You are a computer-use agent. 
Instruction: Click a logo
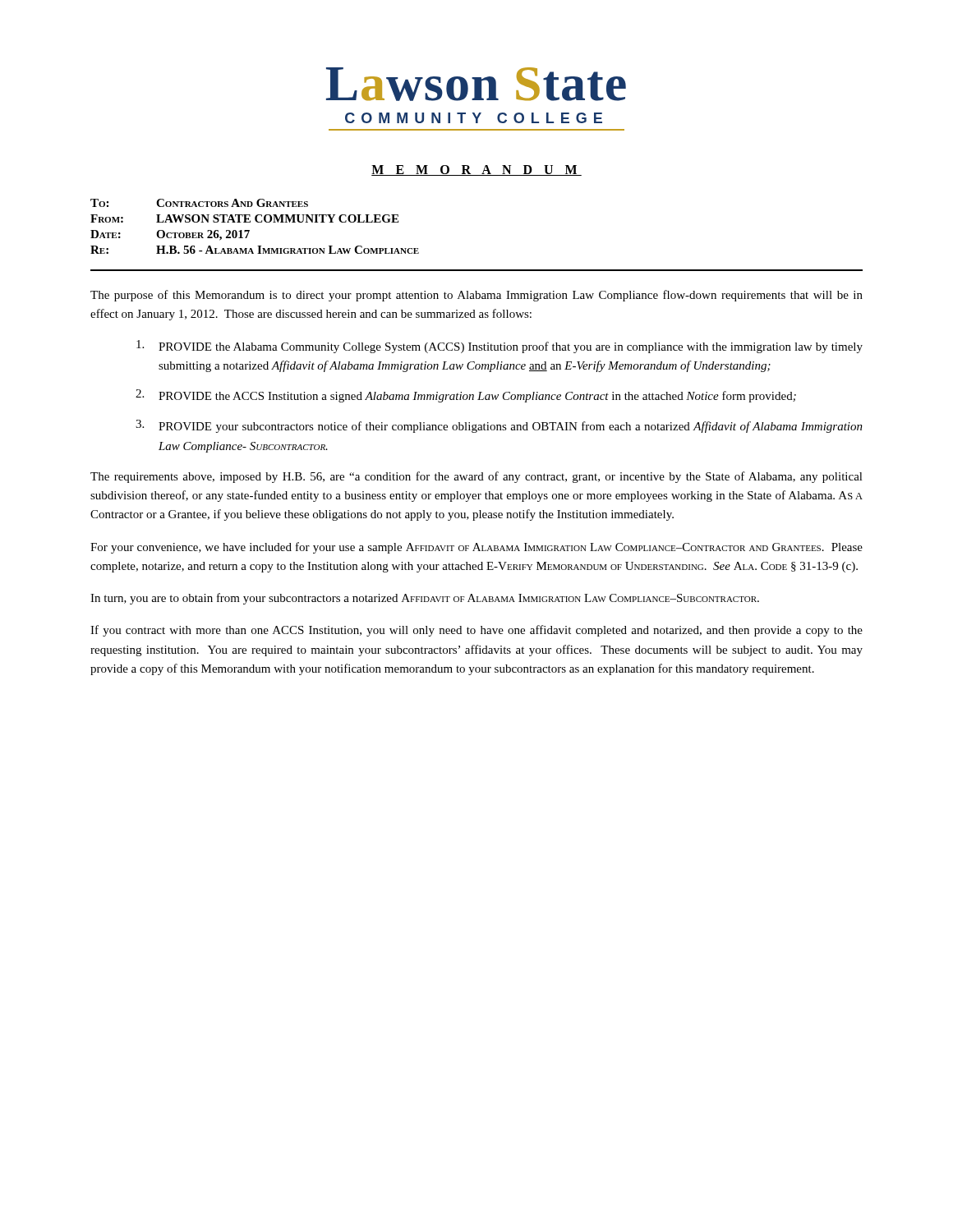tap(476, 94)
